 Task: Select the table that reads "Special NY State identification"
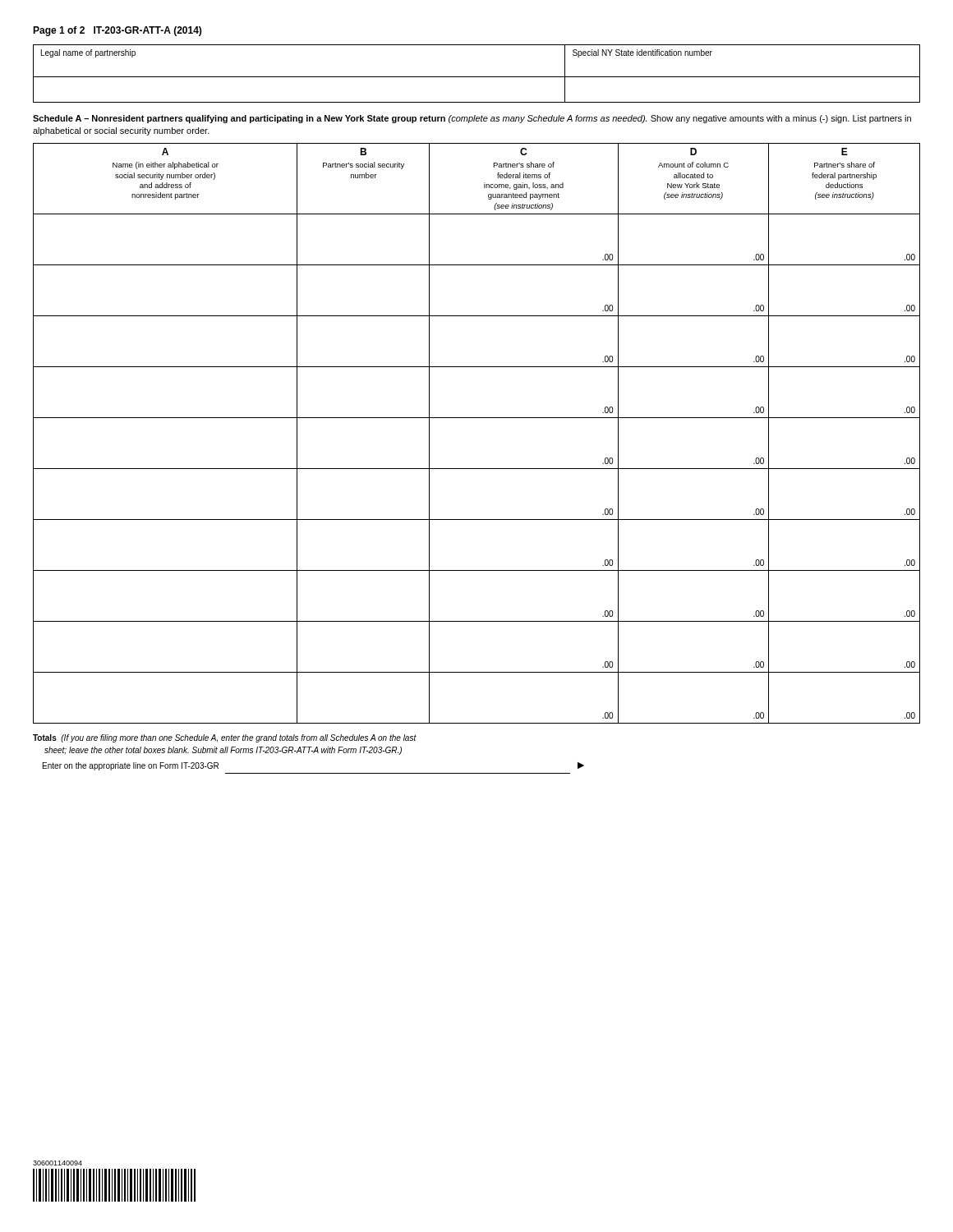coord(476,73)
